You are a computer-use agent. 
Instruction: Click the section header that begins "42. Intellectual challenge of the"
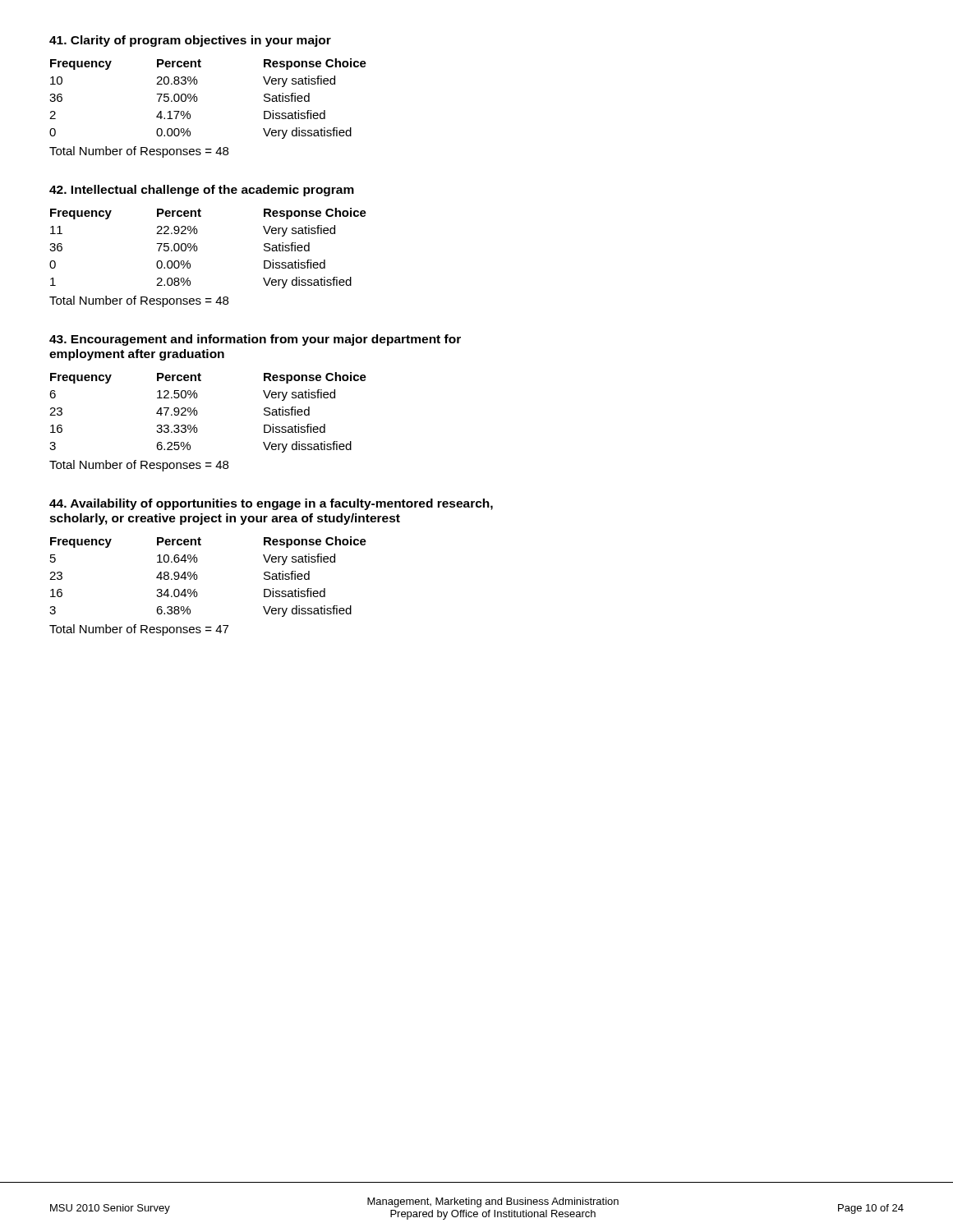(x=202, y=189)
